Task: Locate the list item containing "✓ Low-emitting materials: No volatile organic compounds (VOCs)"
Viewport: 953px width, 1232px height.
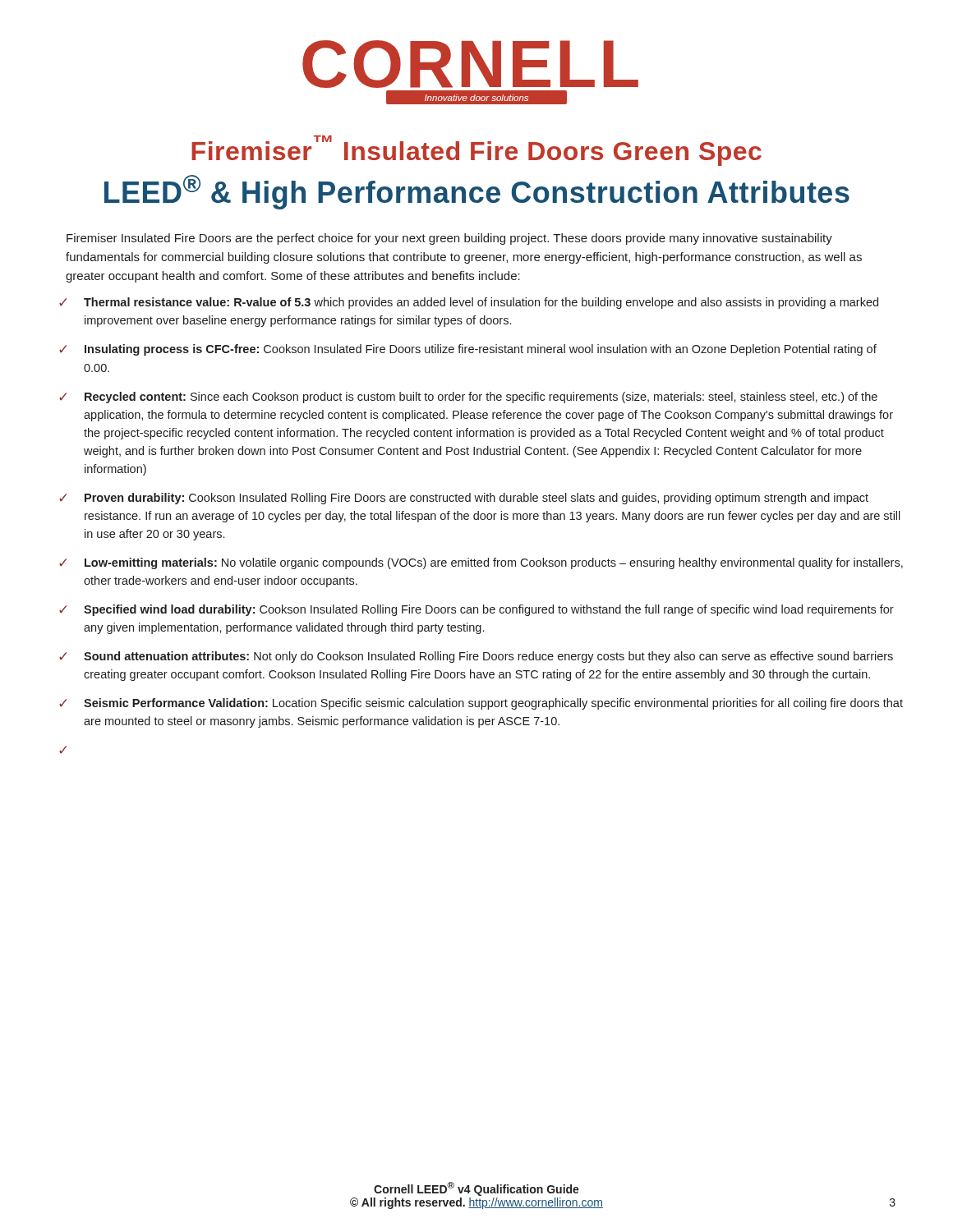Action: pos(480,572)
